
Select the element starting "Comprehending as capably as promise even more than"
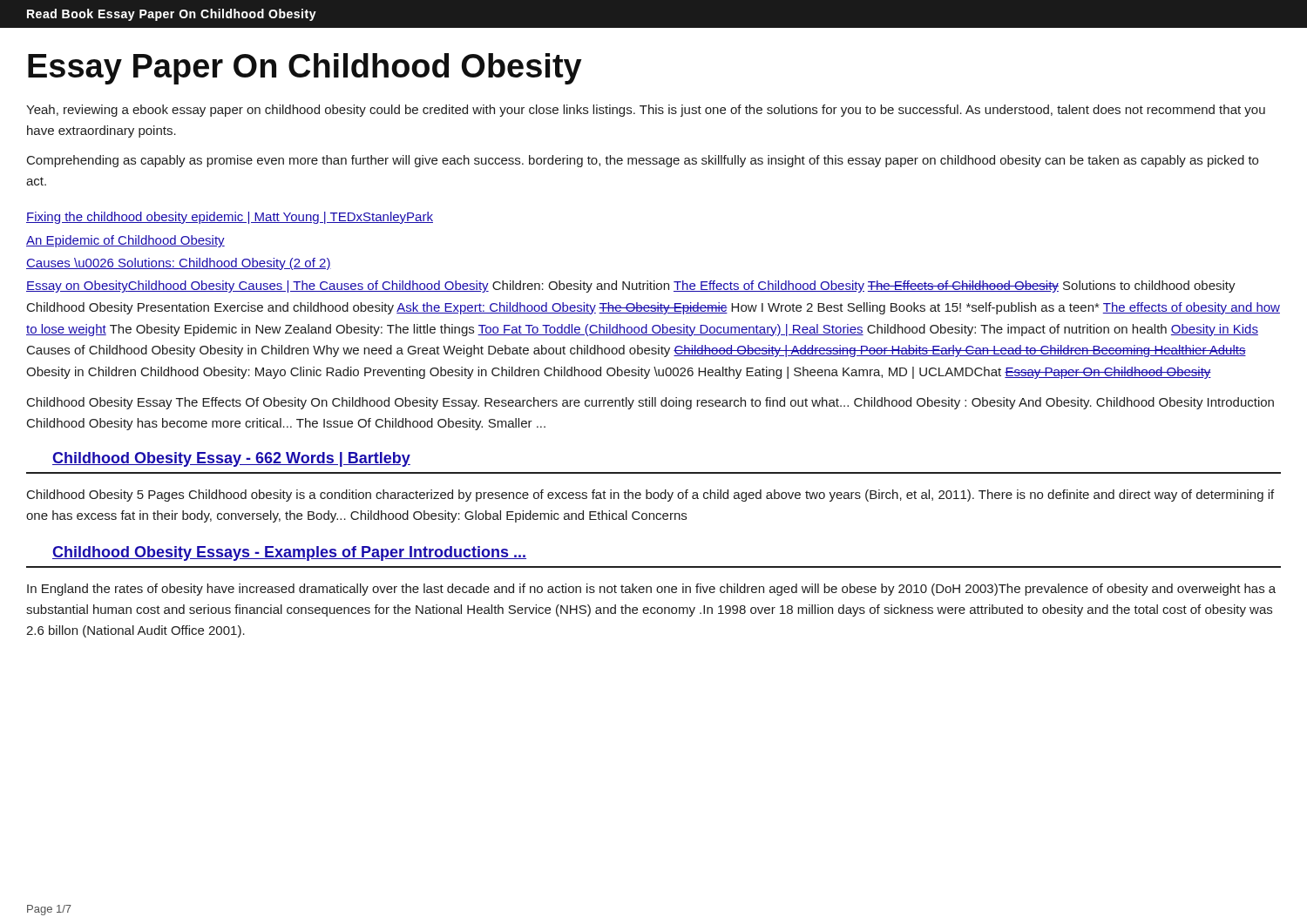[x=643, y=170]
